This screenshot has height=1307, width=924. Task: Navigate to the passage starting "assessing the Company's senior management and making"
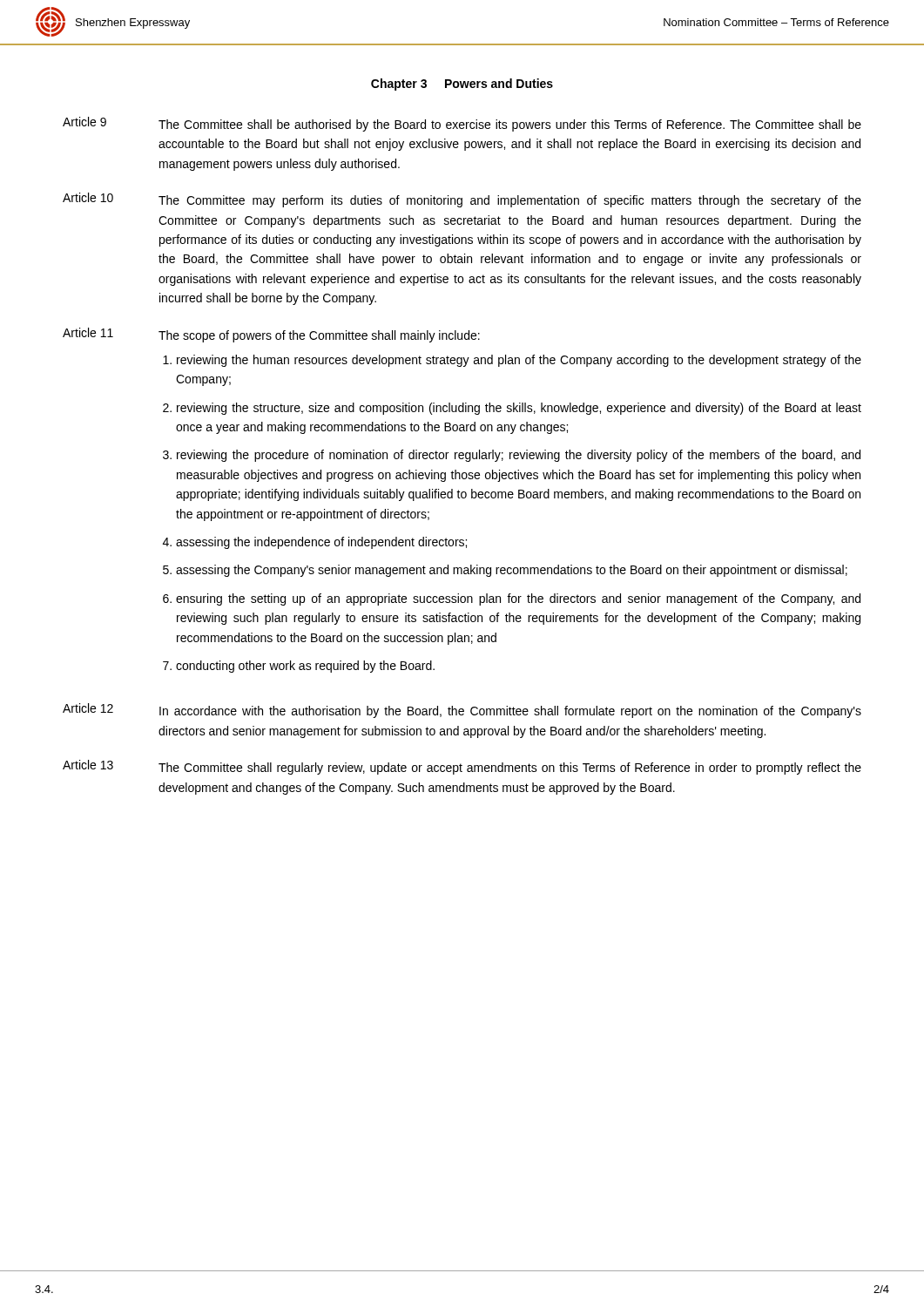512,570
